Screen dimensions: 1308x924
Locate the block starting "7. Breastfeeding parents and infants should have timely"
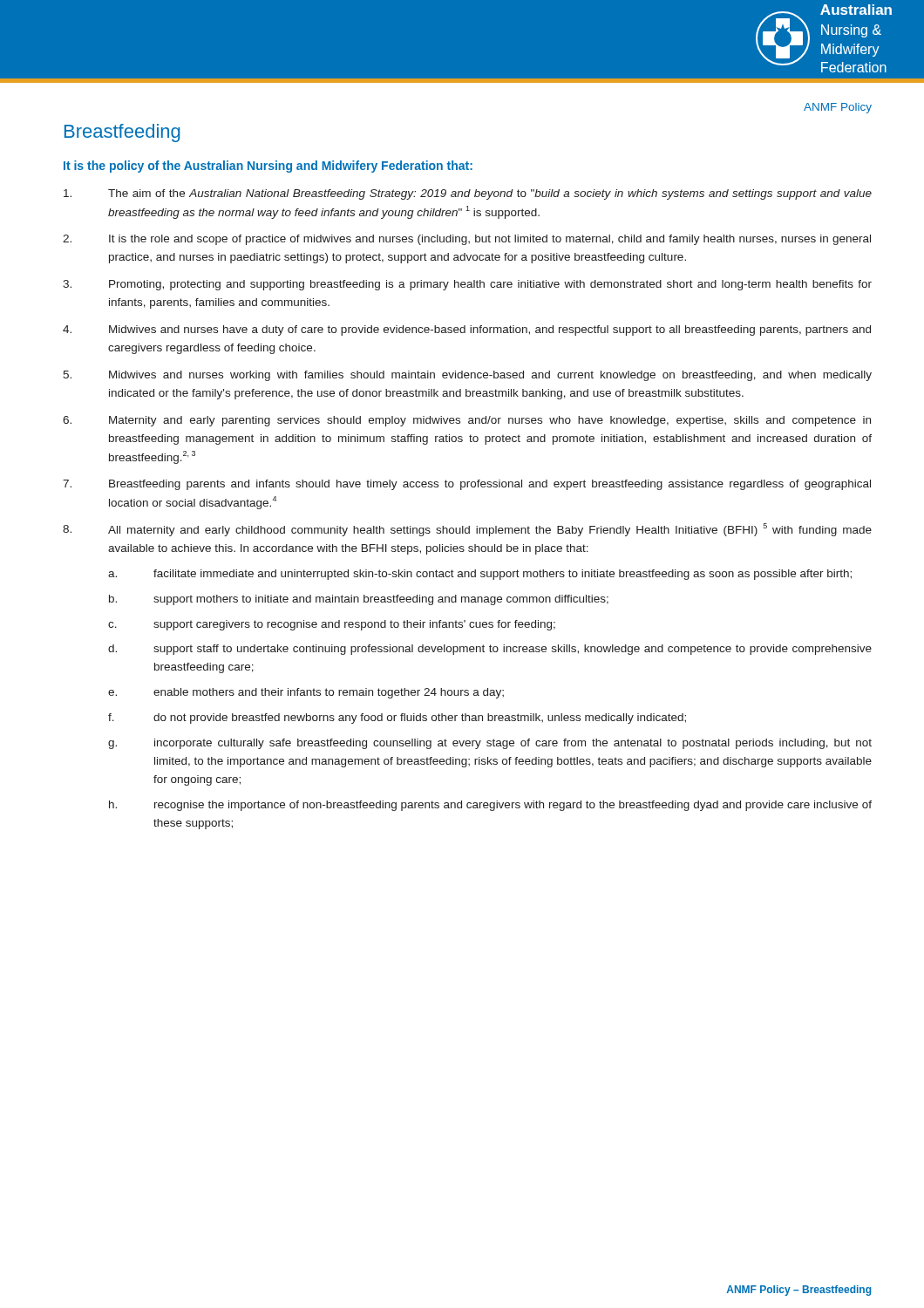click(467, 494)
